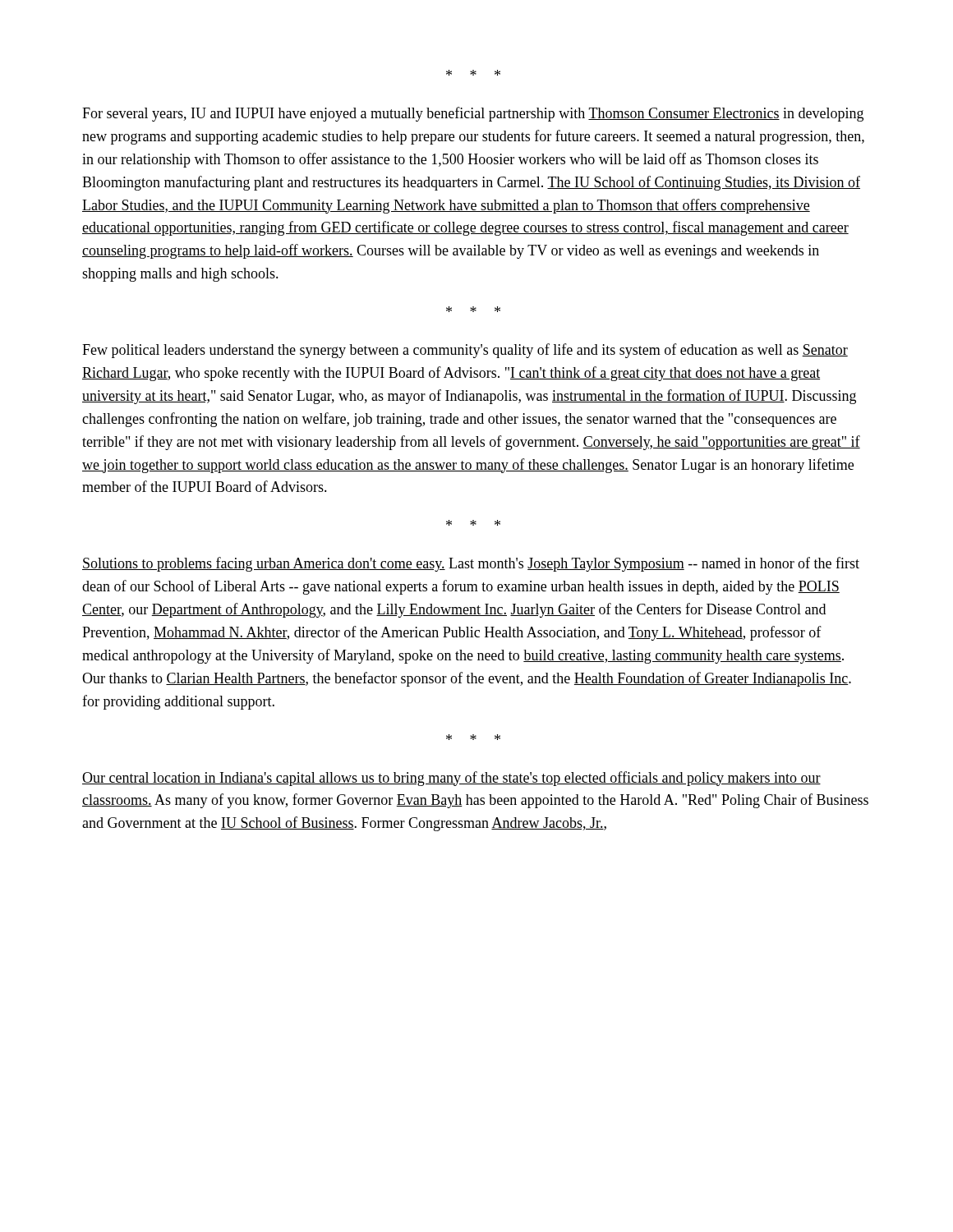Image resolution: width=953 pixels, height=1232 pixels.
Task: Find the block on this page that starts "For several years, IU and IUPUI have enjoyed"
Action: point(476,194)
